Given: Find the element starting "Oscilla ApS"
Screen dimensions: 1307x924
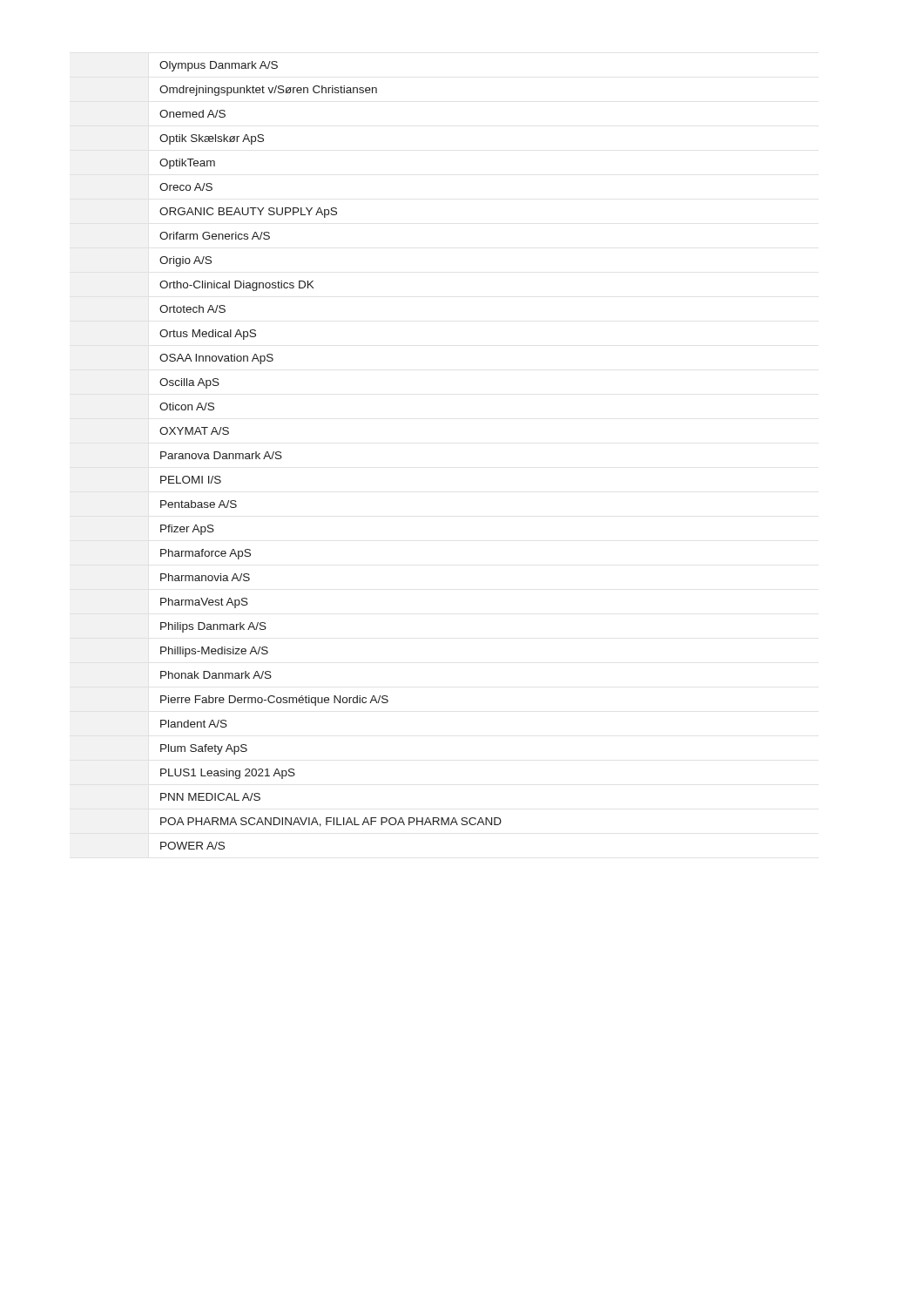Looking at the screenshot, I should [189, 383].
